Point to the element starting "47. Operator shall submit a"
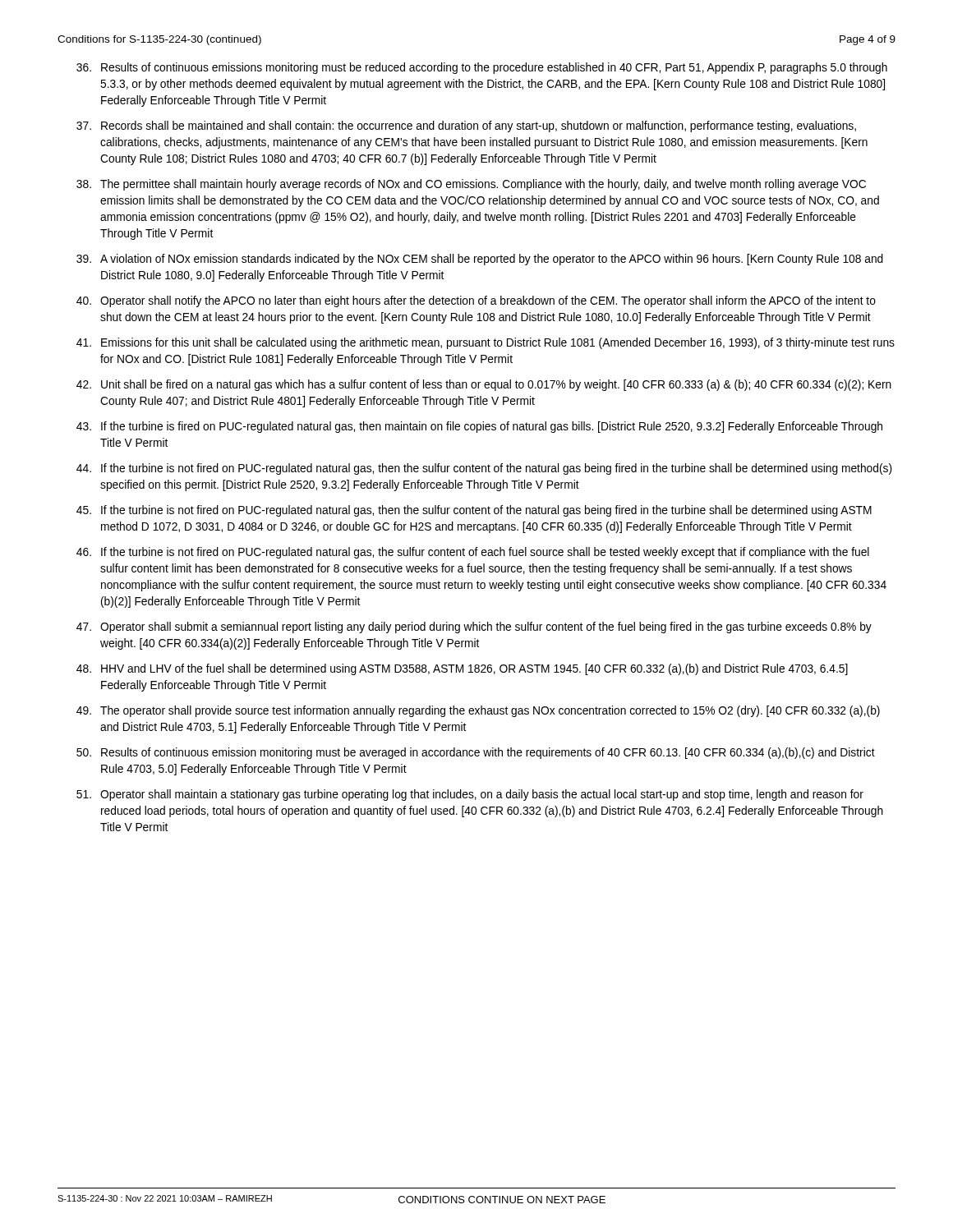Viewport: 953px width, 1232px height. pyautogui.click(x=476, y=636)
